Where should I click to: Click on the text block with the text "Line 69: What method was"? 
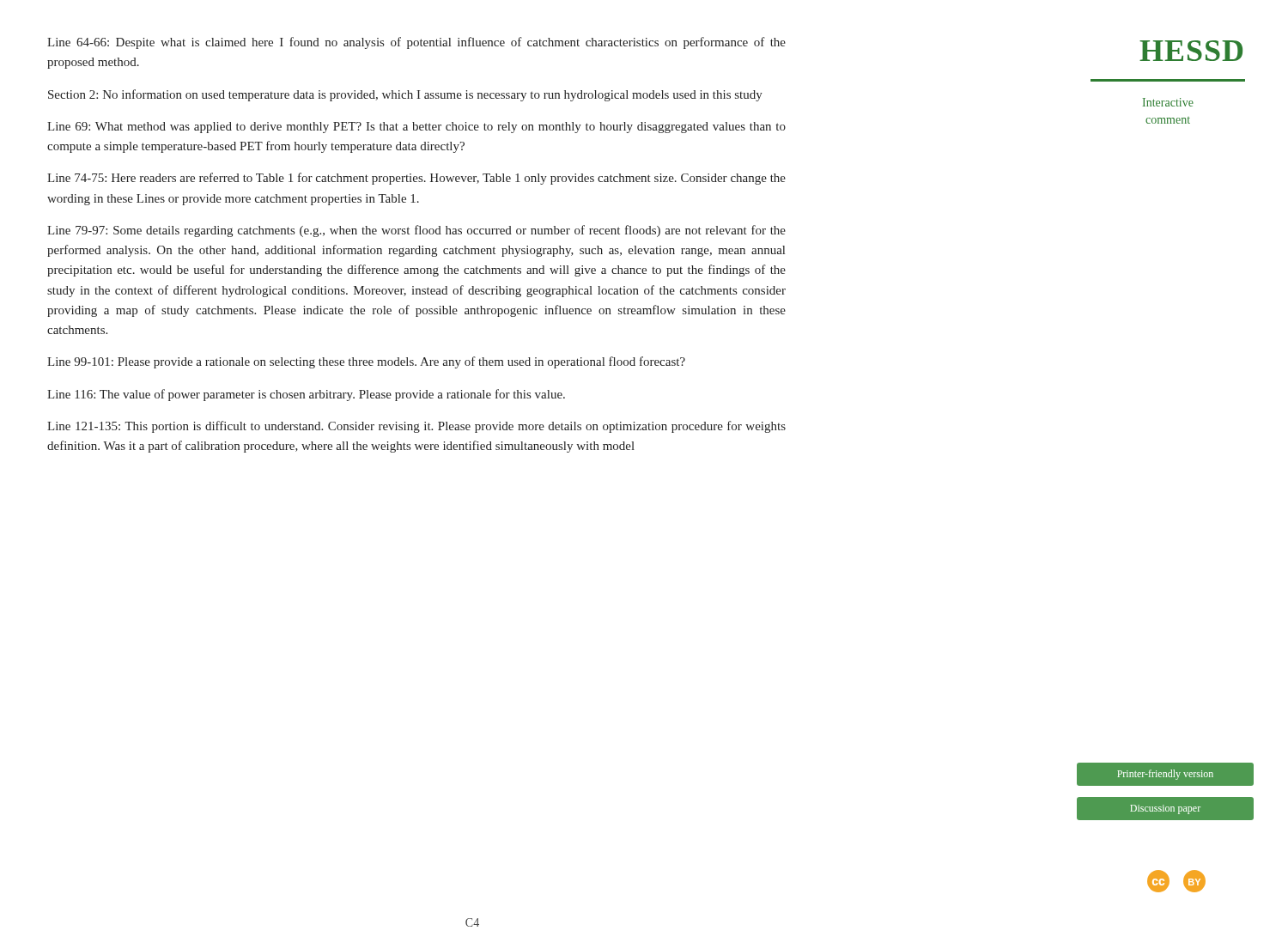click(416, 136)
